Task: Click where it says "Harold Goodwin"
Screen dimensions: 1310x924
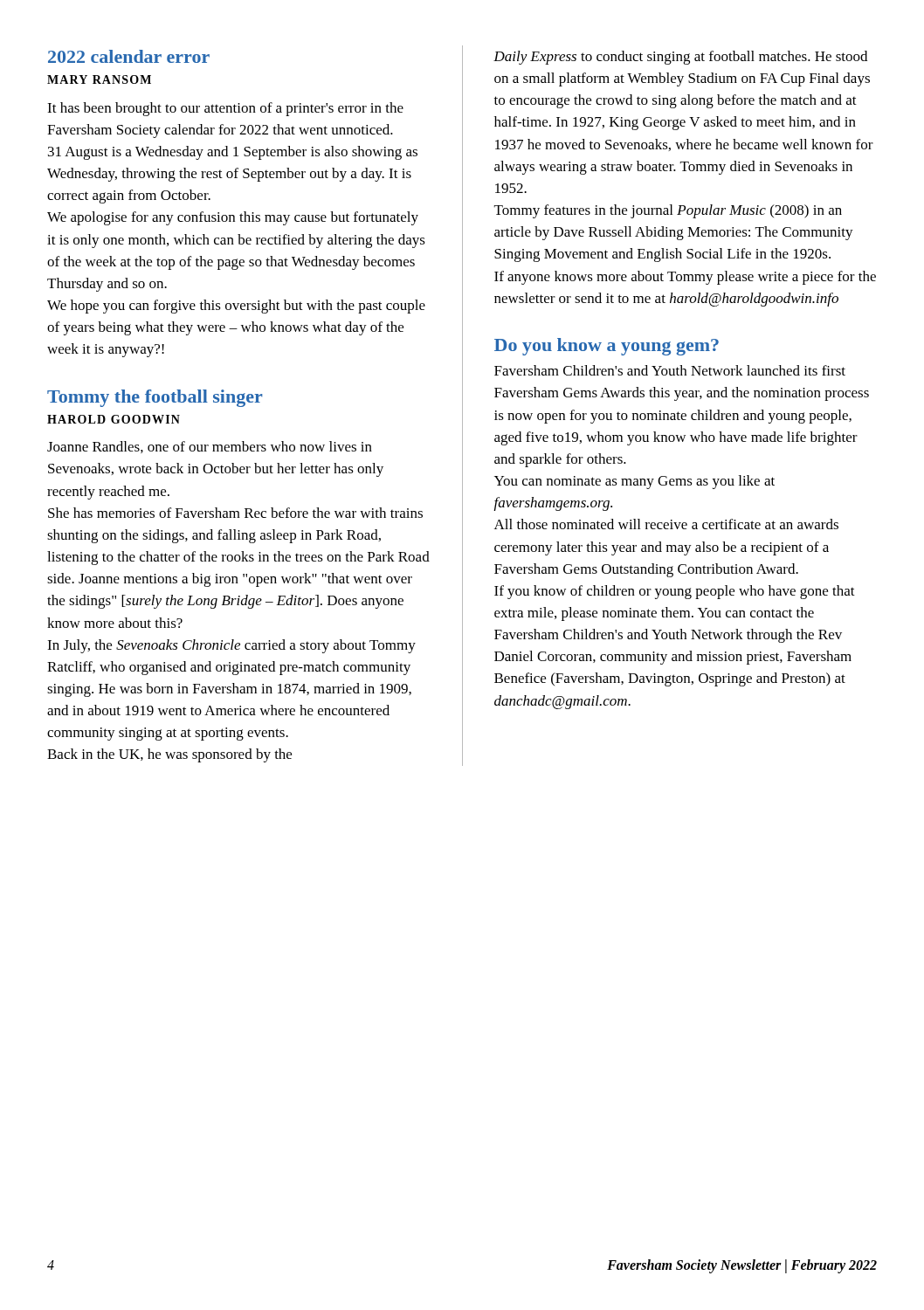Action: coord(114,419)
